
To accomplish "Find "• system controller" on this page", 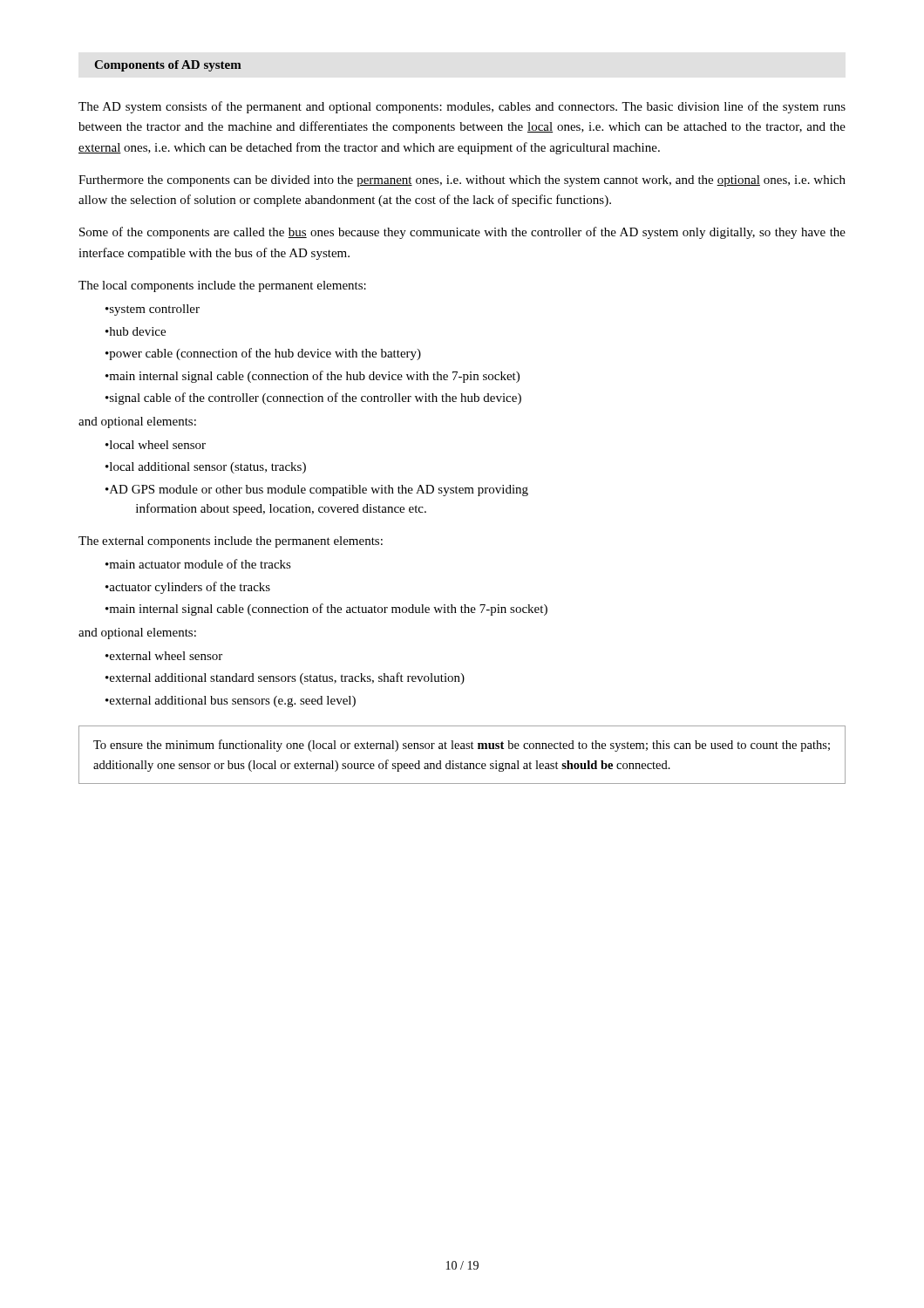I will click(153, 310).
